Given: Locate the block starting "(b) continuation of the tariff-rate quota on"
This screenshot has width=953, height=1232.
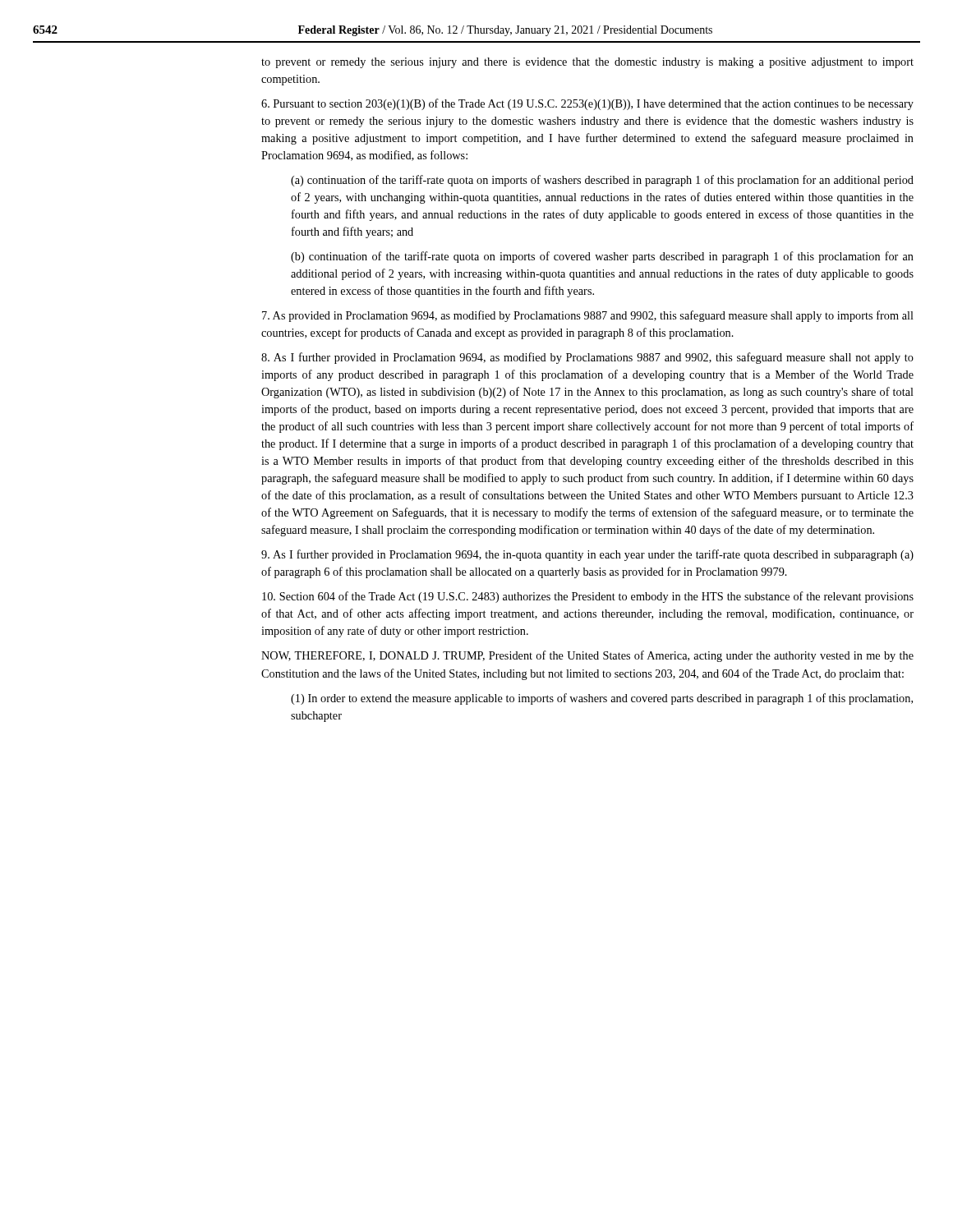Looking at the screenshot, I should pos(602,274).
